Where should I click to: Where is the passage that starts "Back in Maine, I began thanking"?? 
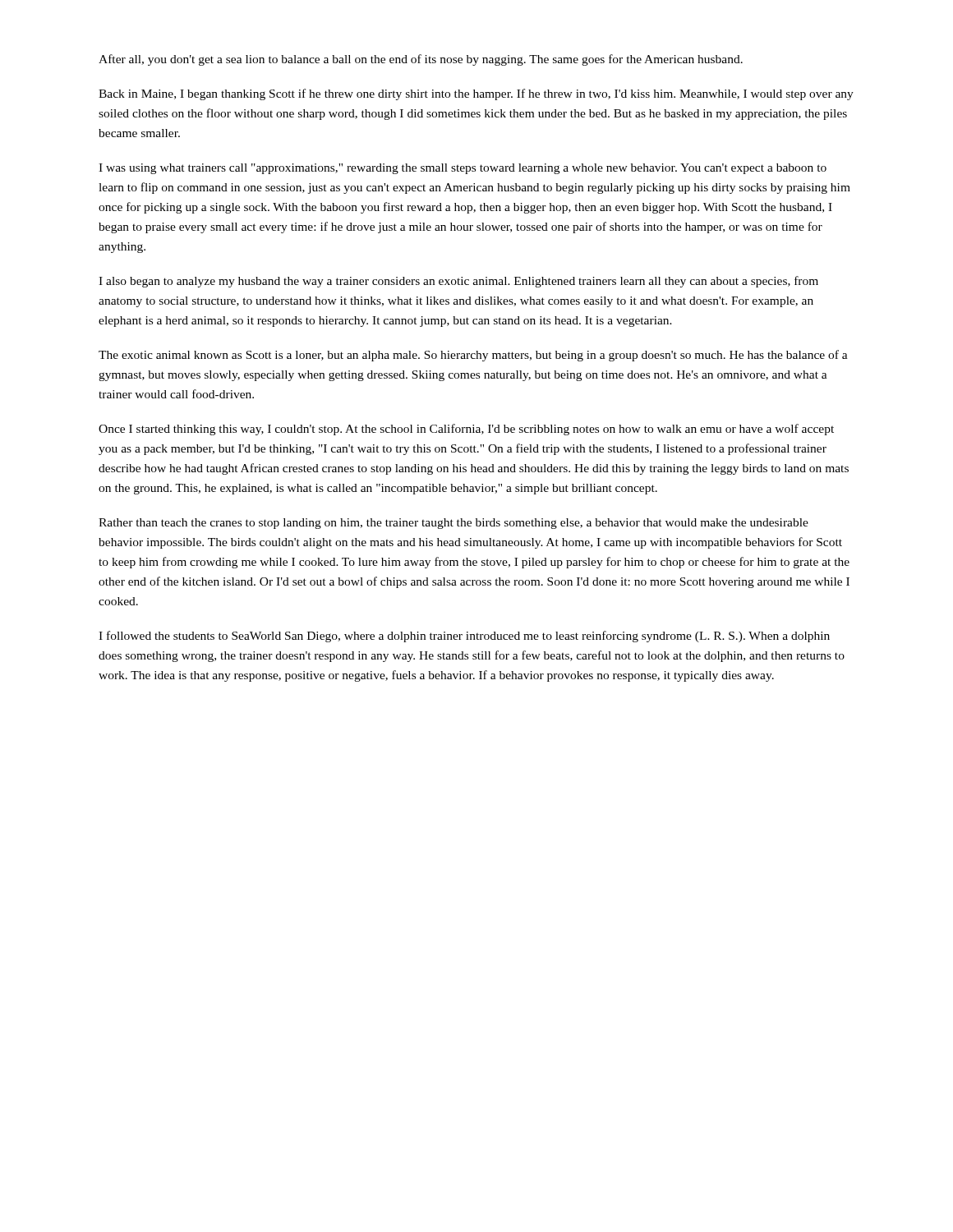pyautogui.click(x=476, y=113)
